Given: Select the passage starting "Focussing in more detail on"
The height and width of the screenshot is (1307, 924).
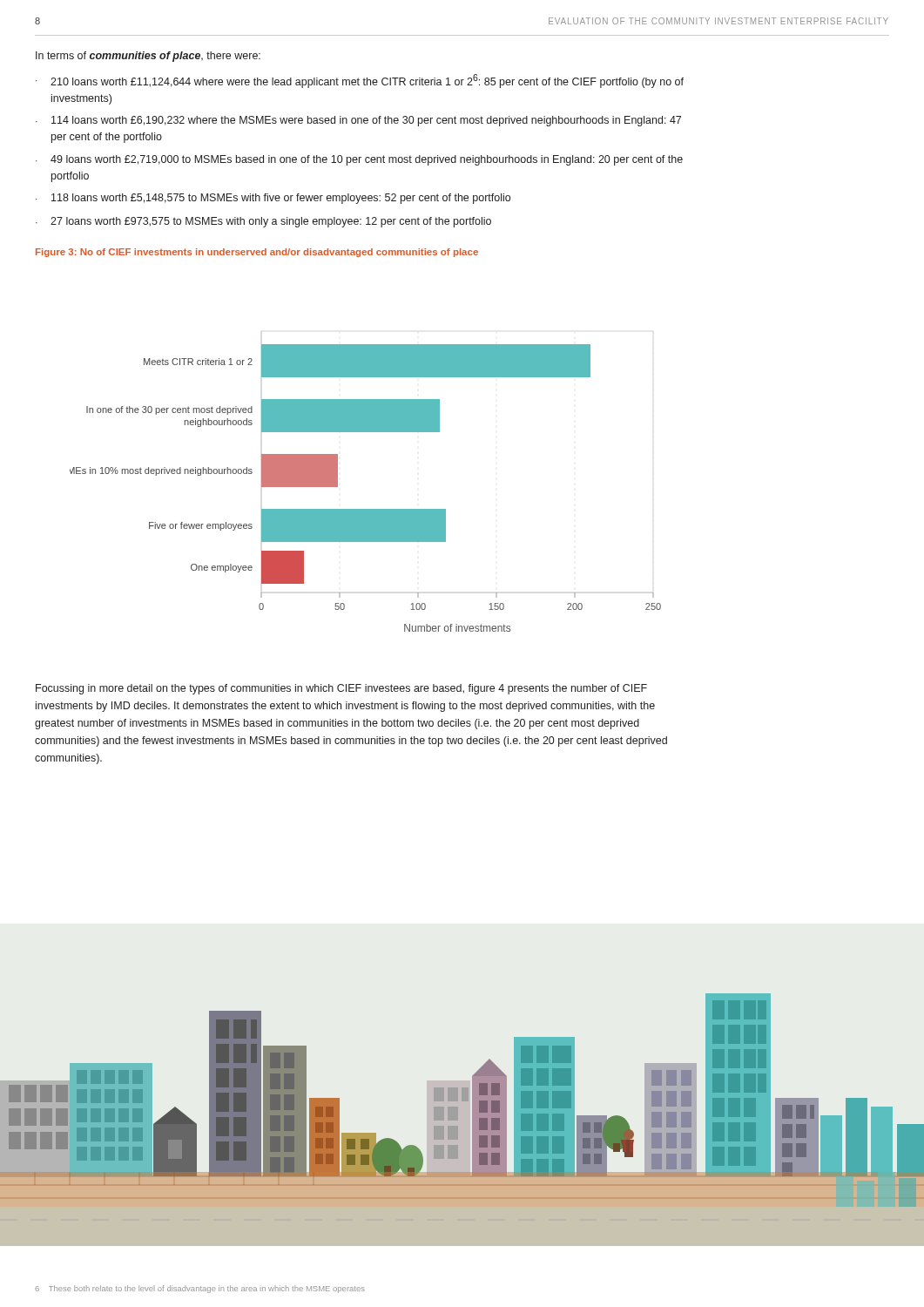Looking at the screenshot, I should (x=351, y=723).
